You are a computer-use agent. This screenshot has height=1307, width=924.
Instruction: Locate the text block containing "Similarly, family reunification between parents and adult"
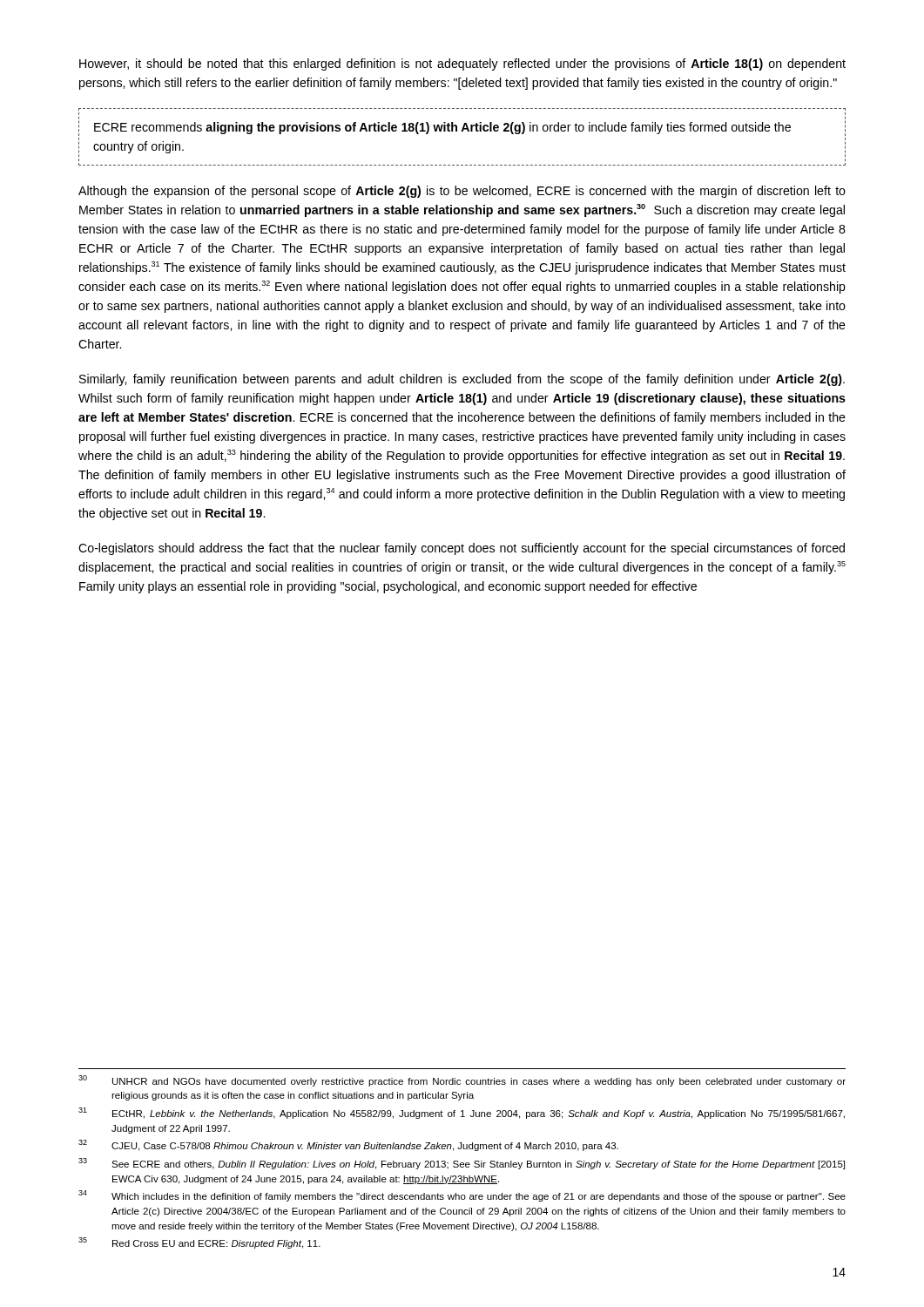tap(462, 446)
